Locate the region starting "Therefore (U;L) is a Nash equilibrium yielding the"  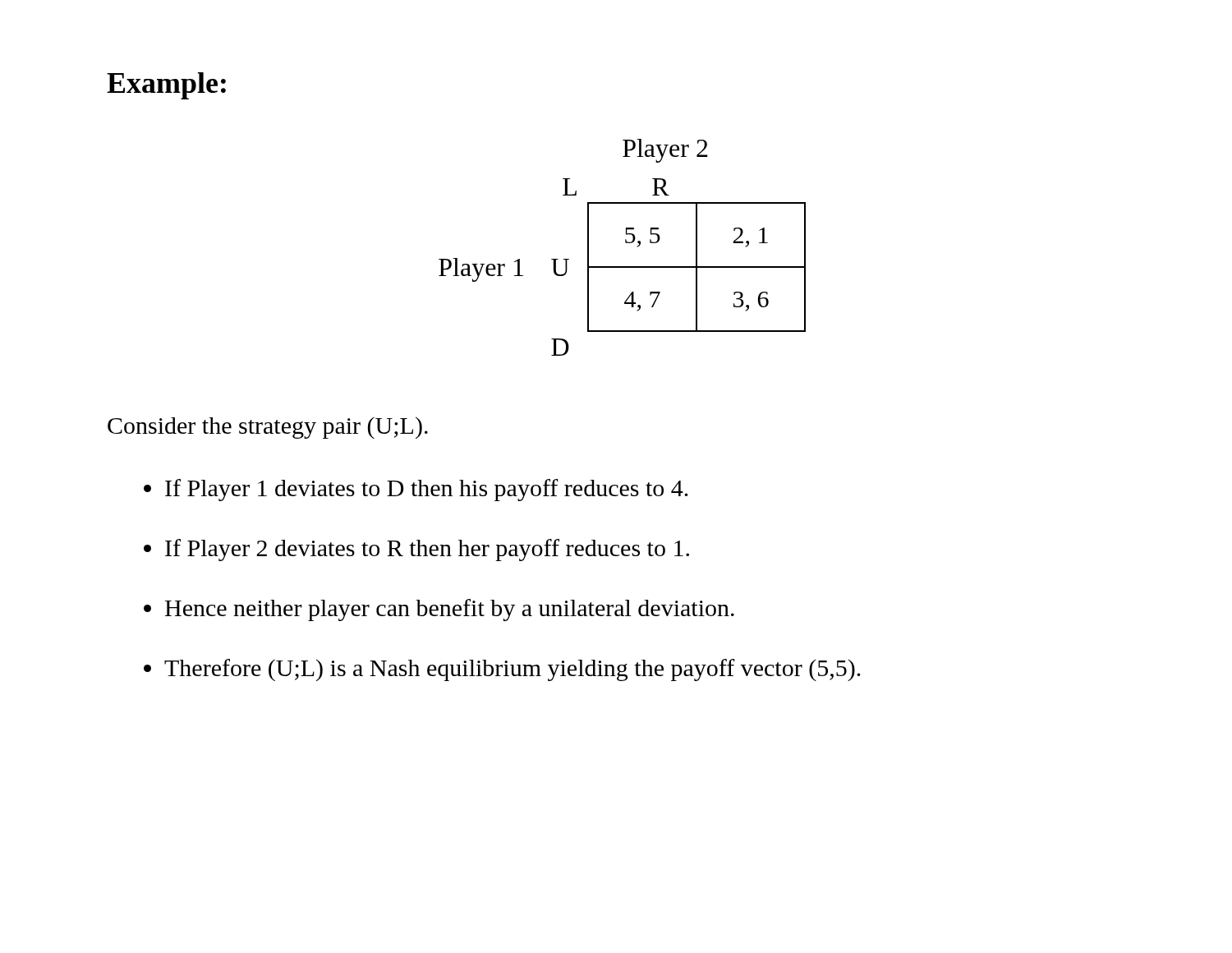click(x=641, y=667)
